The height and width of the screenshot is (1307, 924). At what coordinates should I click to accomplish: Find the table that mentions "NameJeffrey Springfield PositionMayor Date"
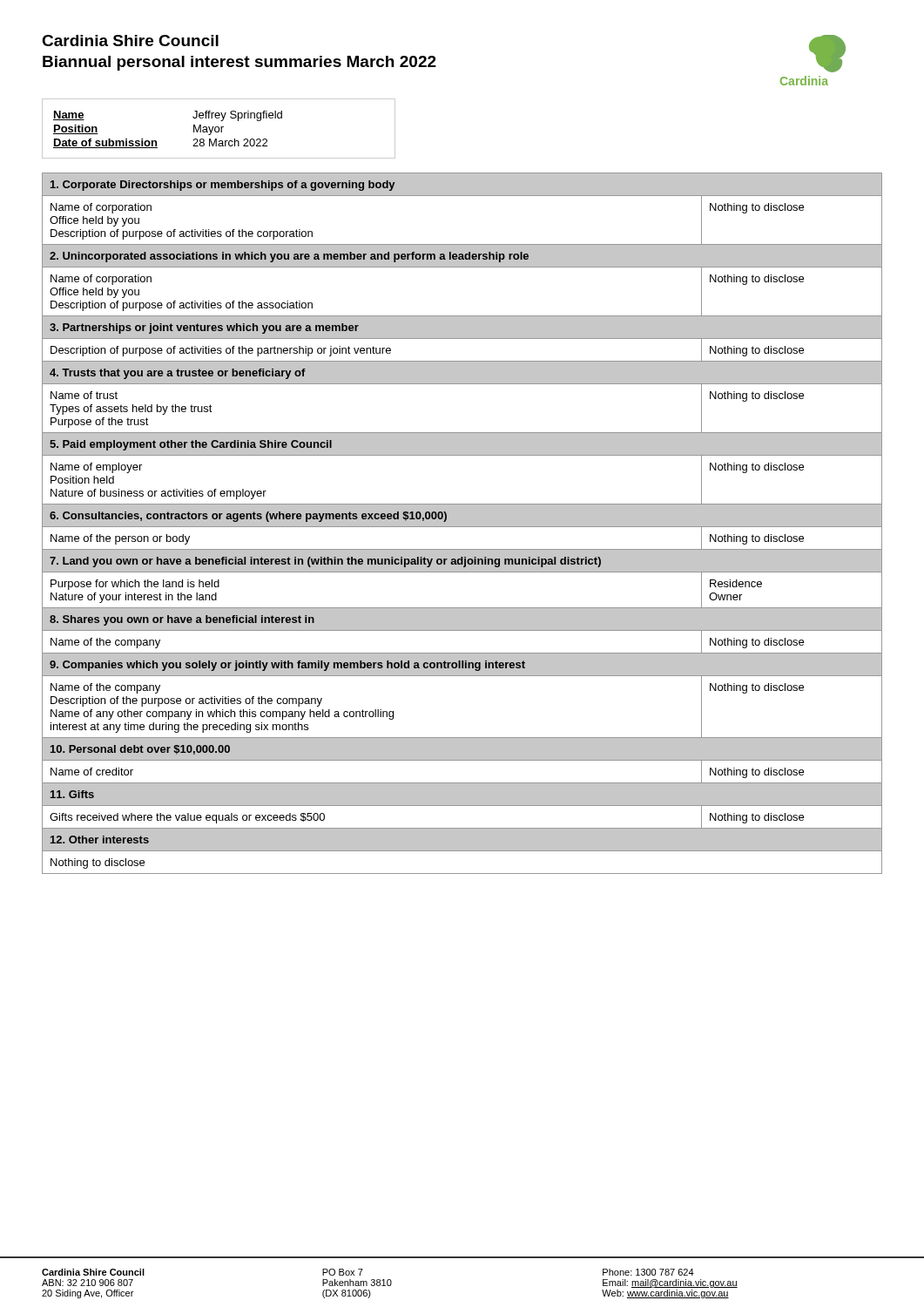[462, 128]
